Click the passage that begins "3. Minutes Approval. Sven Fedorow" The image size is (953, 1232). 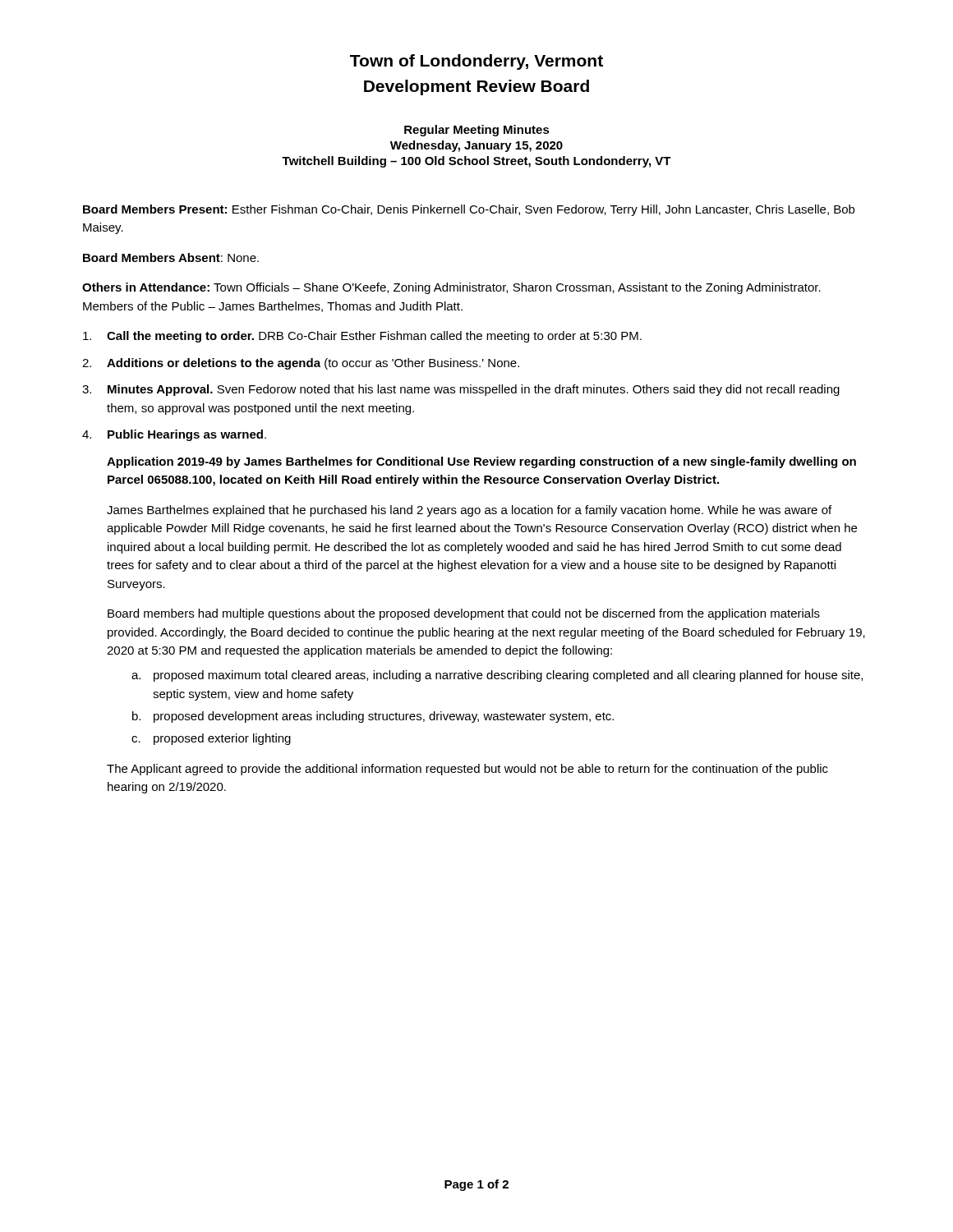[x=476, y=399]
